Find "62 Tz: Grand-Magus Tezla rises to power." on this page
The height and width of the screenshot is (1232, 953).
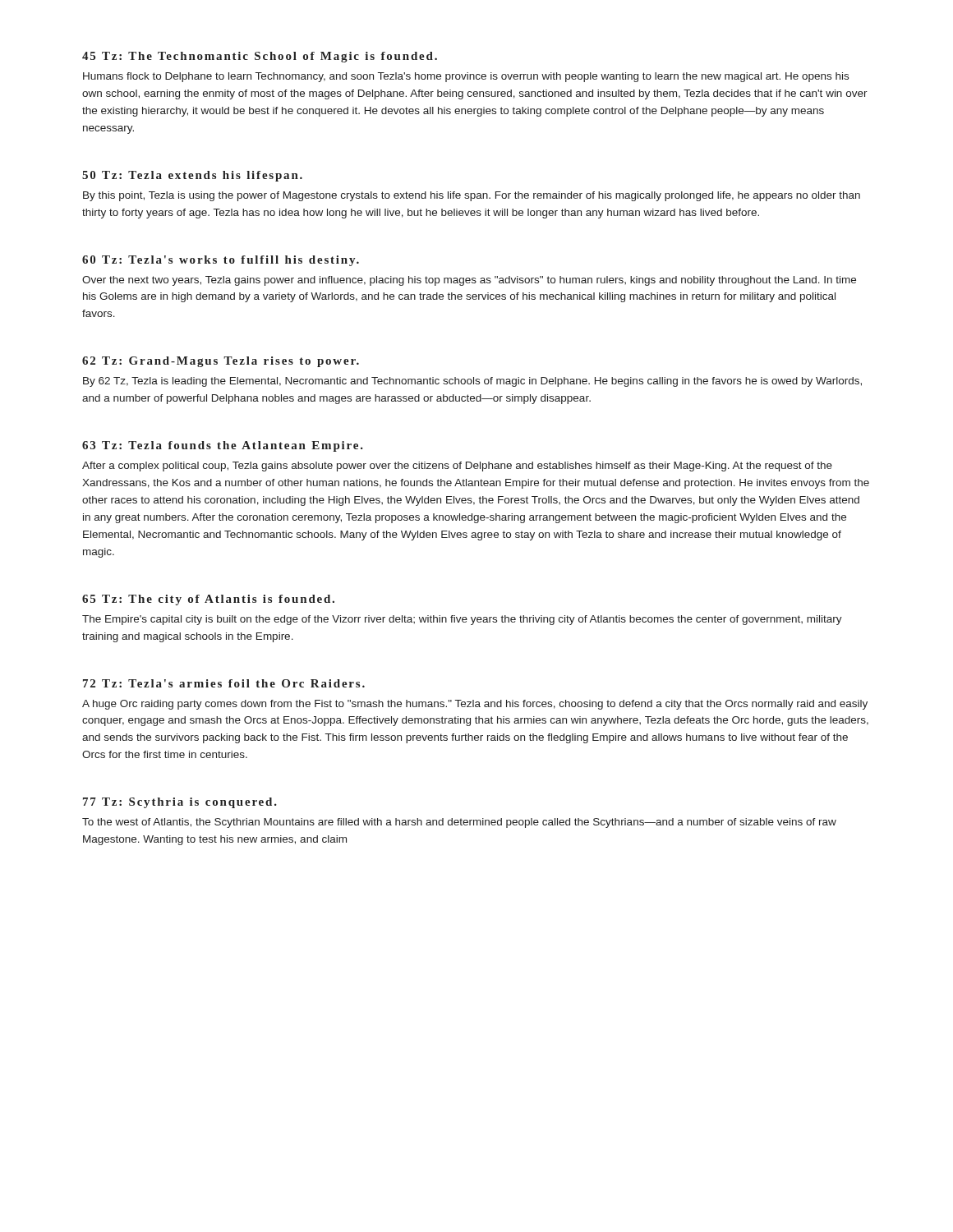pyautogui.click(x=221, y=361)
